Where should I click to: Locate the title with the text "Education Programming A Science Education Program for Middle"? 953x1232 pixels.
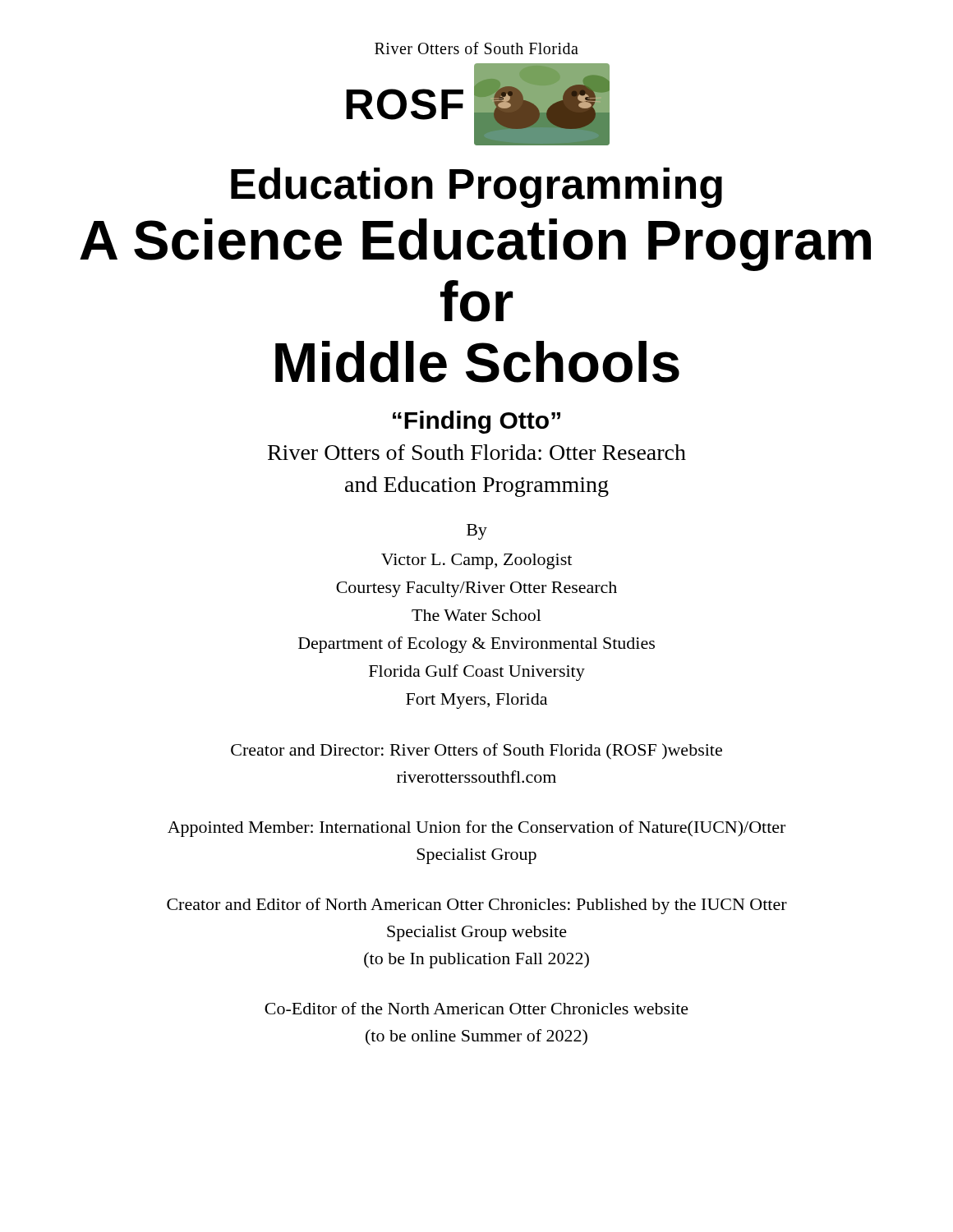pyautogui.click(x=476, y=277)
